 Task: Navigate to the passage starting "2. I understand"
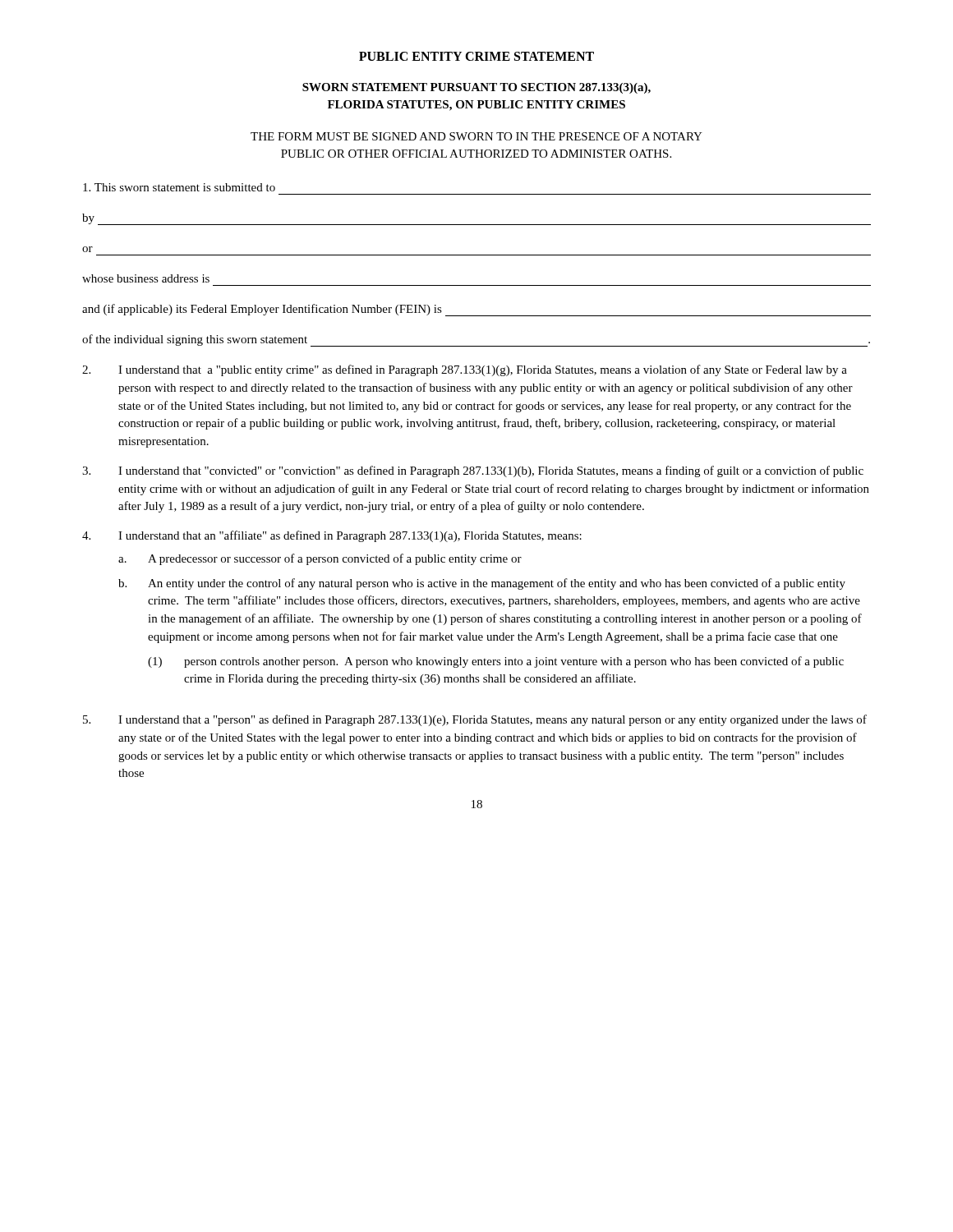click(476, 406)
